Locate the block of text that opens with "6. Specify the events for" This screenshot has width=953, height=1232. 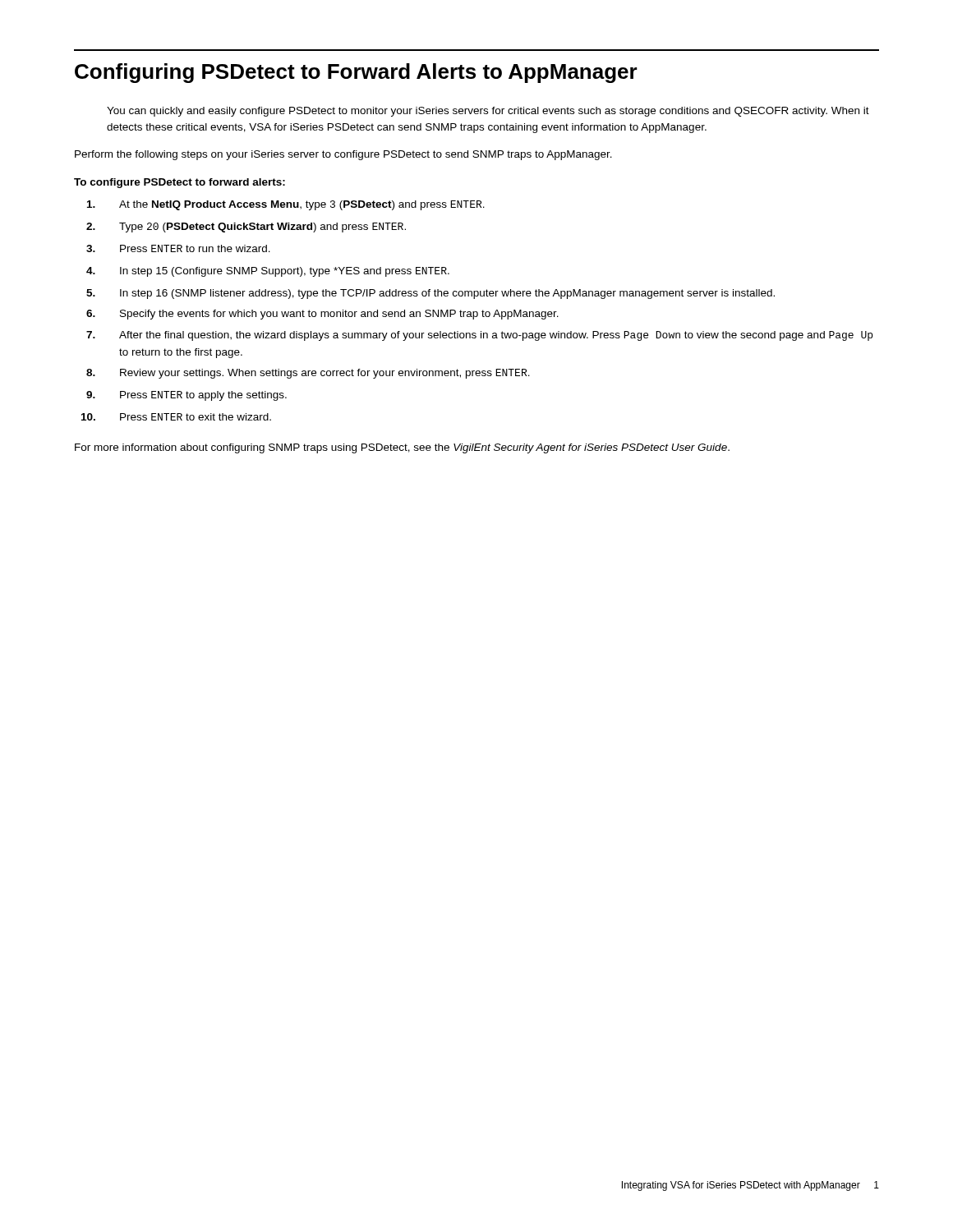[x=483, y=314]
